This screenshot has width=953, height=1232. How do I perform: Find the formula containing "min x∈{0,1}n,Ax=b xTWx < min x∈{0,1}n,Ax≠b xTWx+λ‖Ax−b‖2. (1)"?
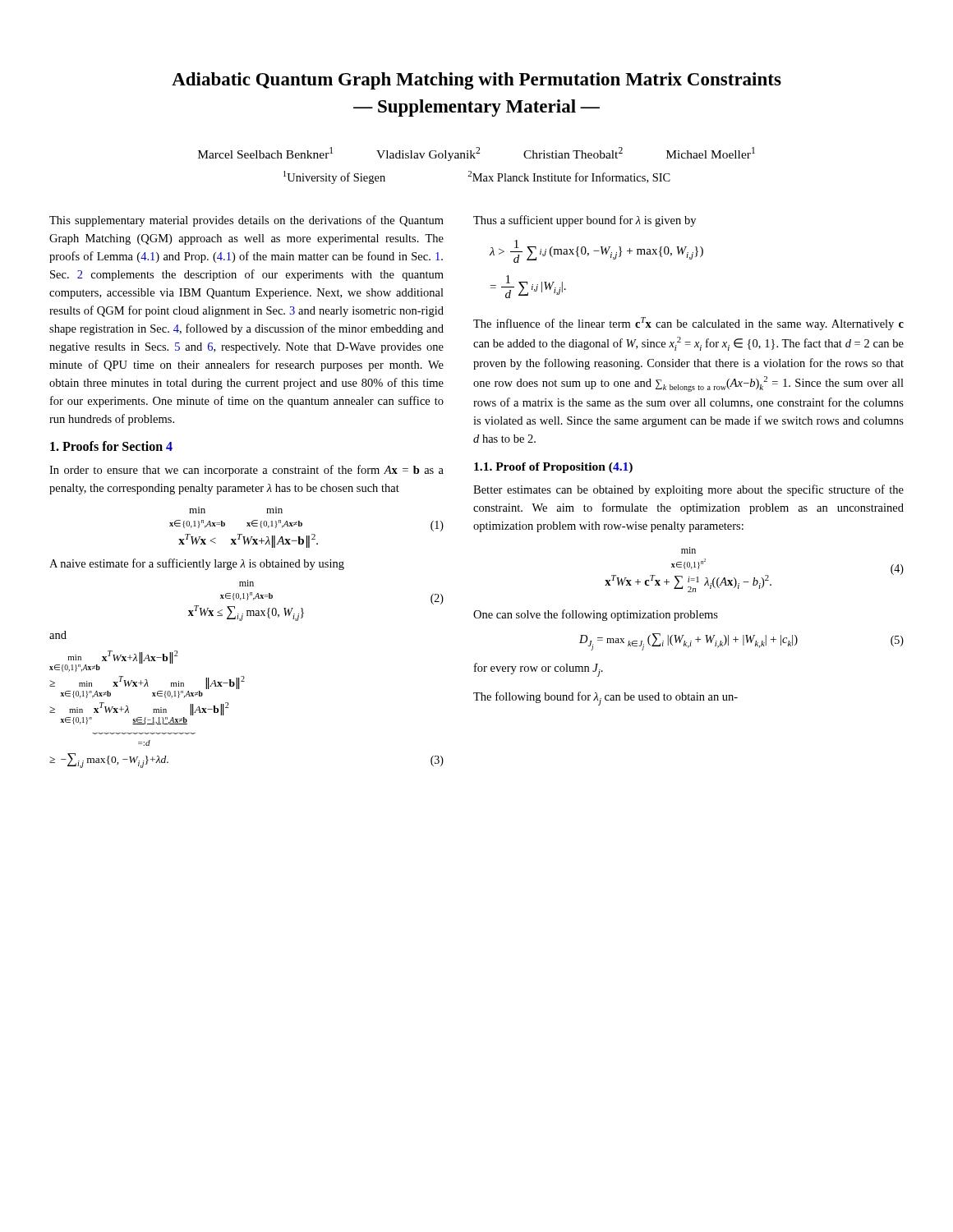(246, 526)
